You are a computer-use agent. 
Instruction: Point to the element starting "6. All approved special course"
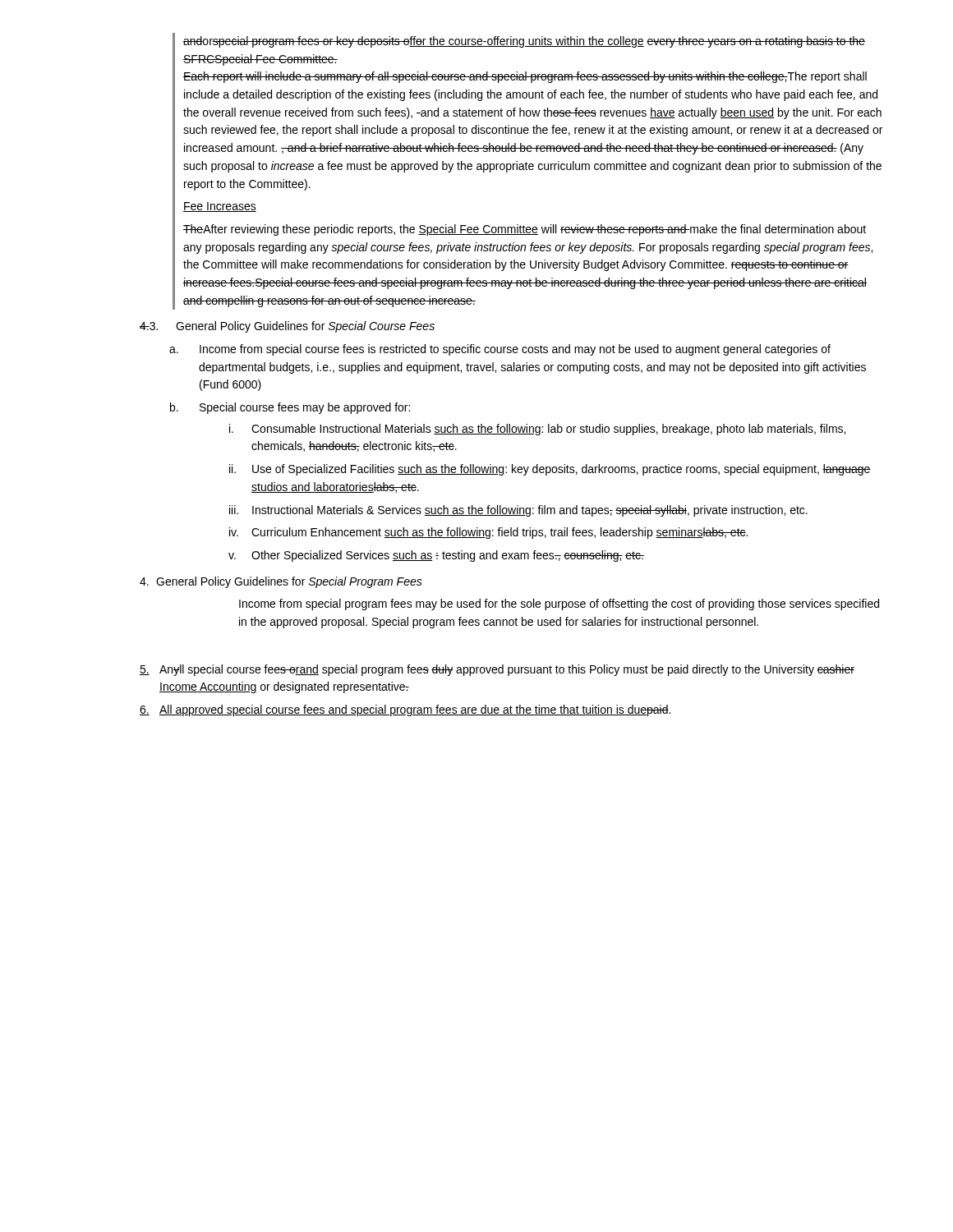(513, 710)
